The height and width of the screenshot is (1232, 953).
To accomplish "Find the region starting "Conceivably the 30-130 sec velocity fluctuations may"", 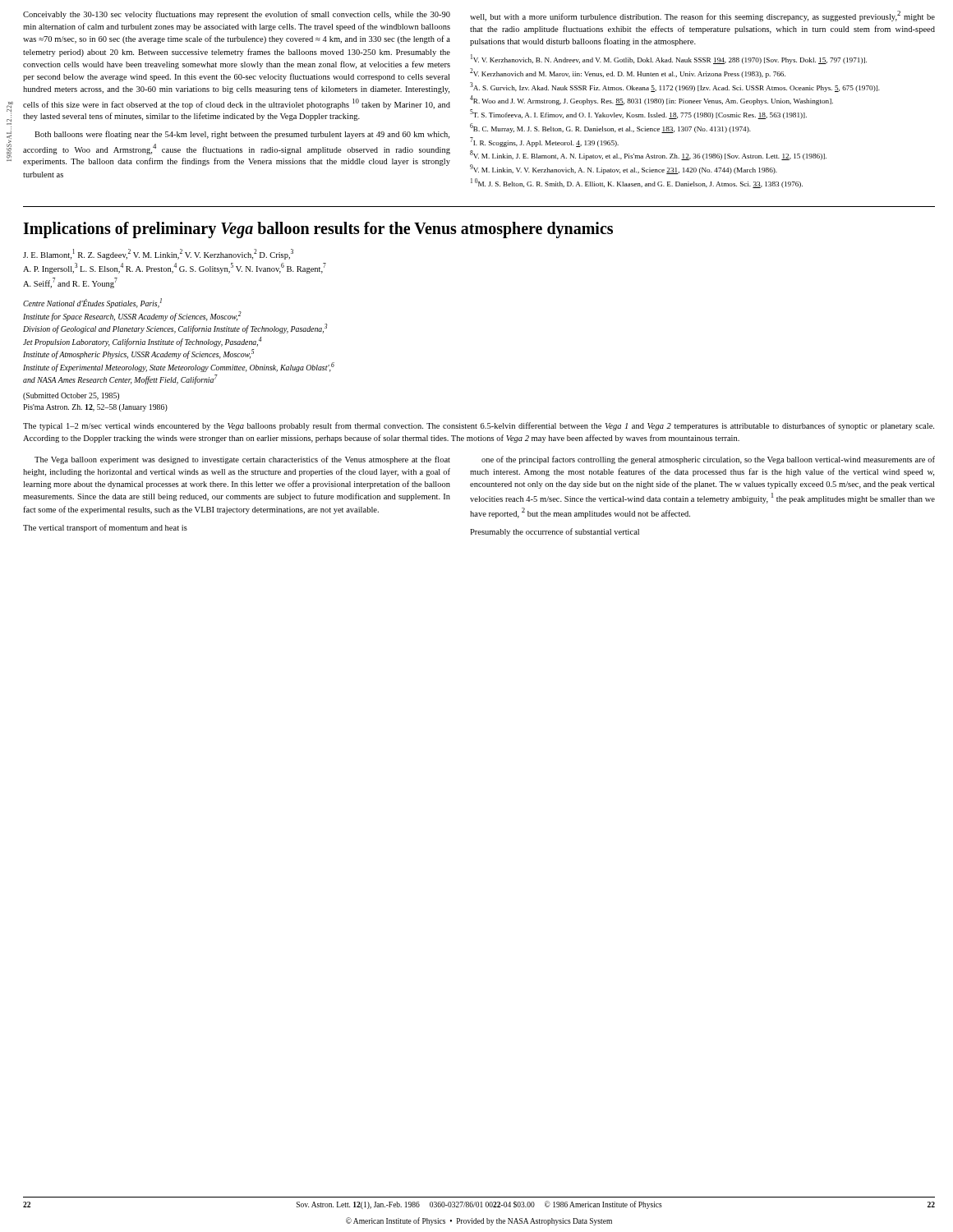I will pos(237,94).
